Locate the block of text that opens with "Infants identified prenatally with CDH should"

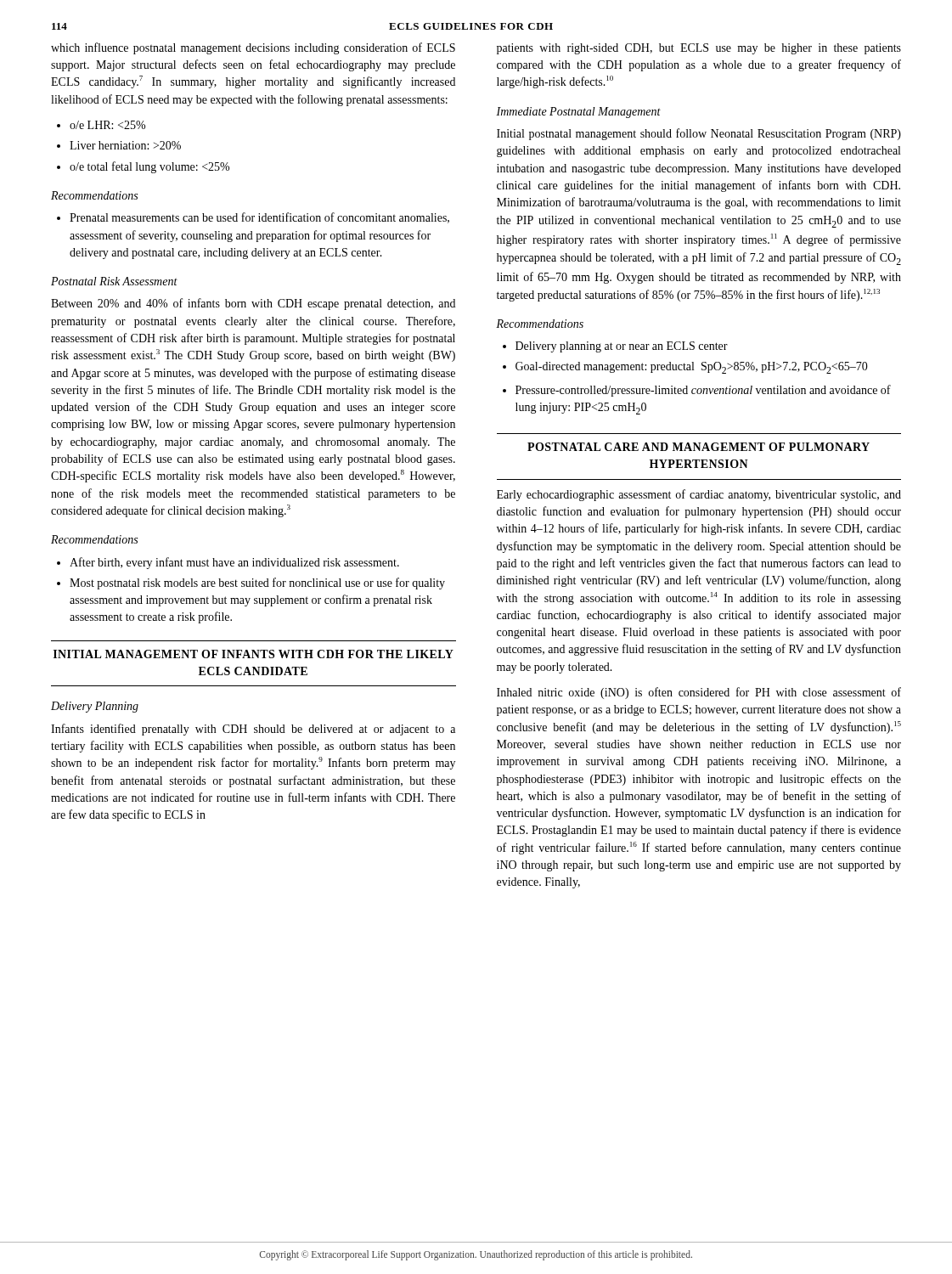tap(253, 772)
